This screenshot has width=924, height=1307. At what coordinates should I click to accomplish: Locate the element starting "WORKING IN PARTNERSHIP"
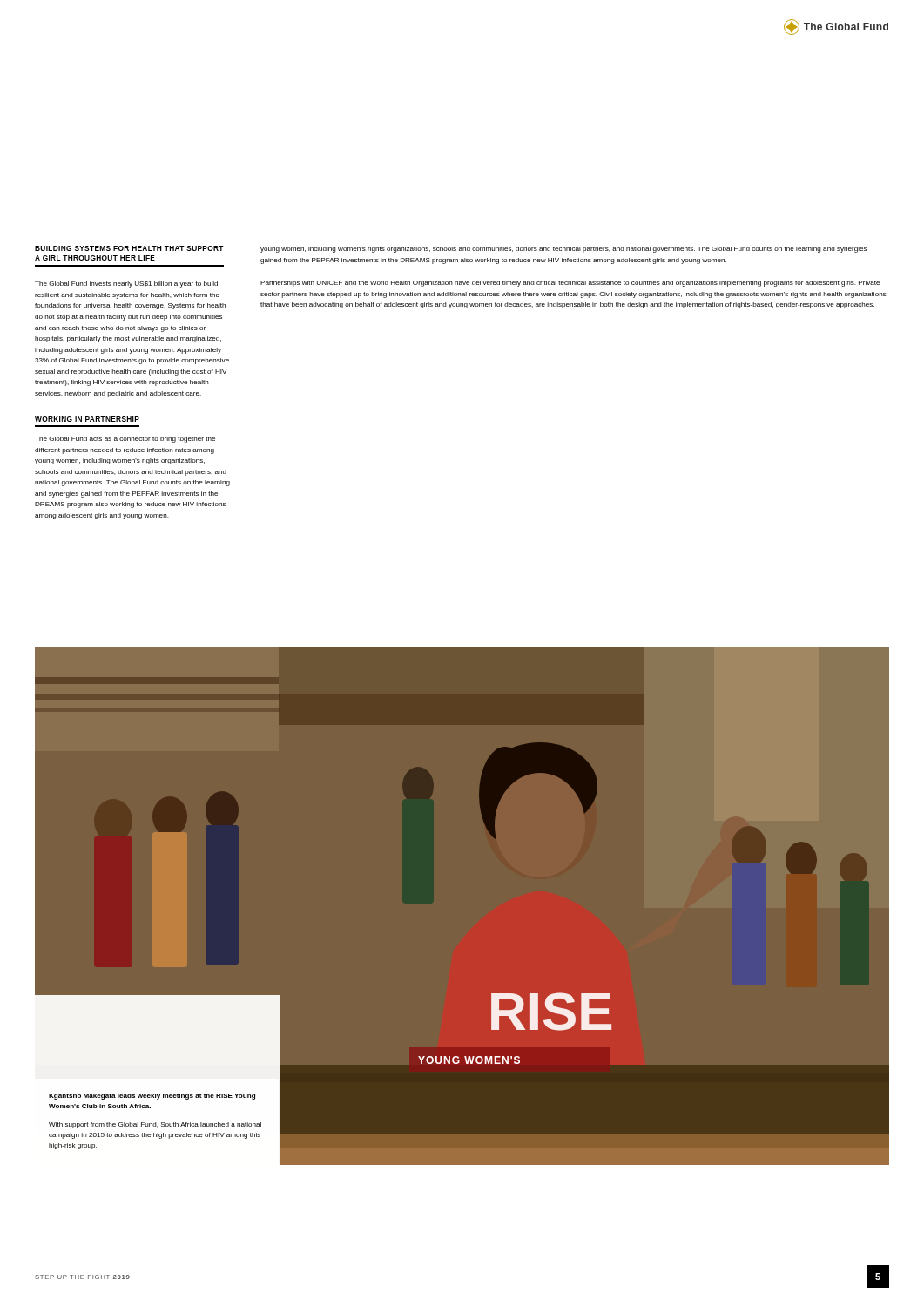pos(87,421)
